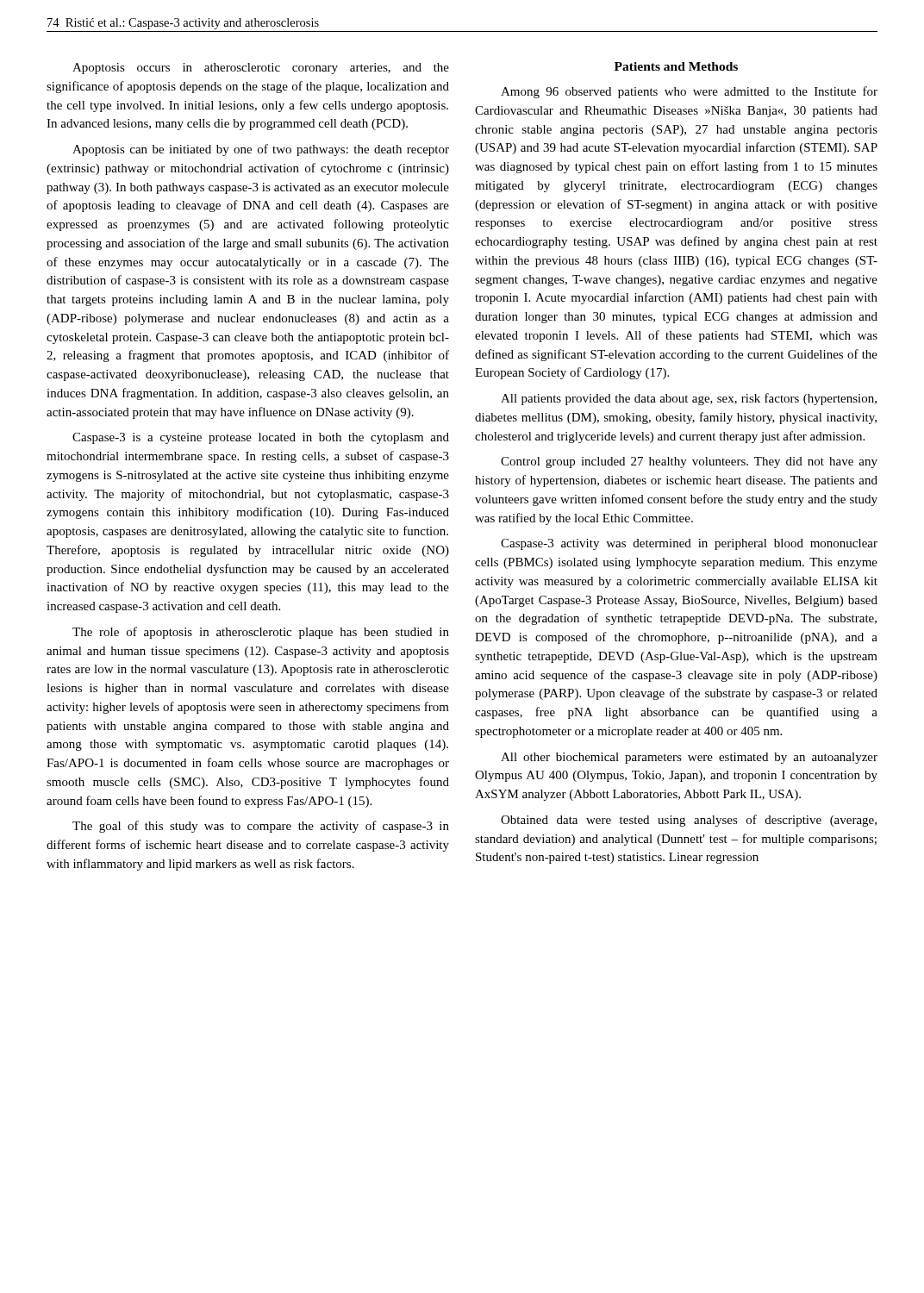Point to the block beginning "Apoptosis occurs in atherosclerotic"

click(x=248, y=466)
